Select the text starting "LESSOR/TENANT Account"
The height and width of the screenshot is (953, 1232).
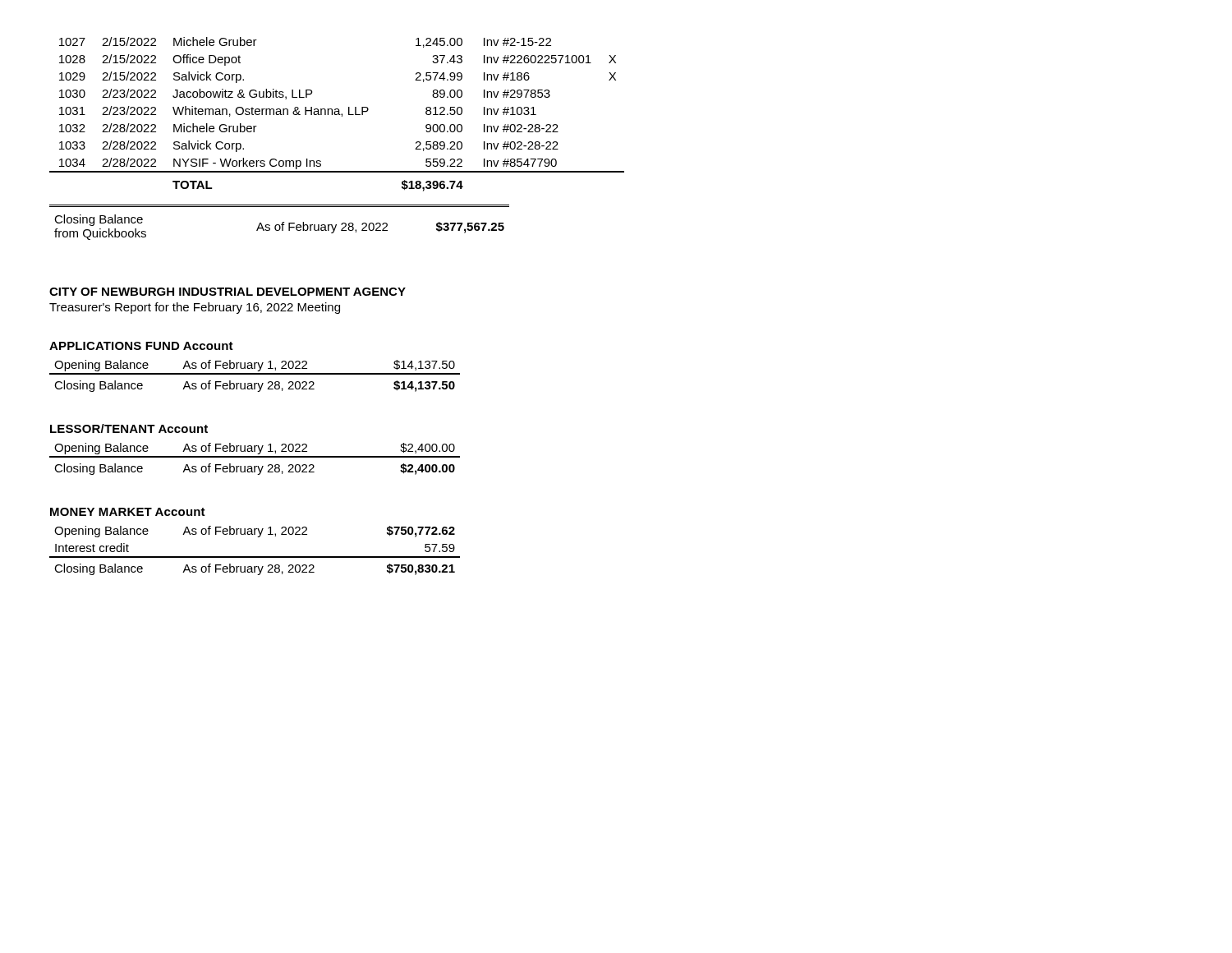pos(129,428)
